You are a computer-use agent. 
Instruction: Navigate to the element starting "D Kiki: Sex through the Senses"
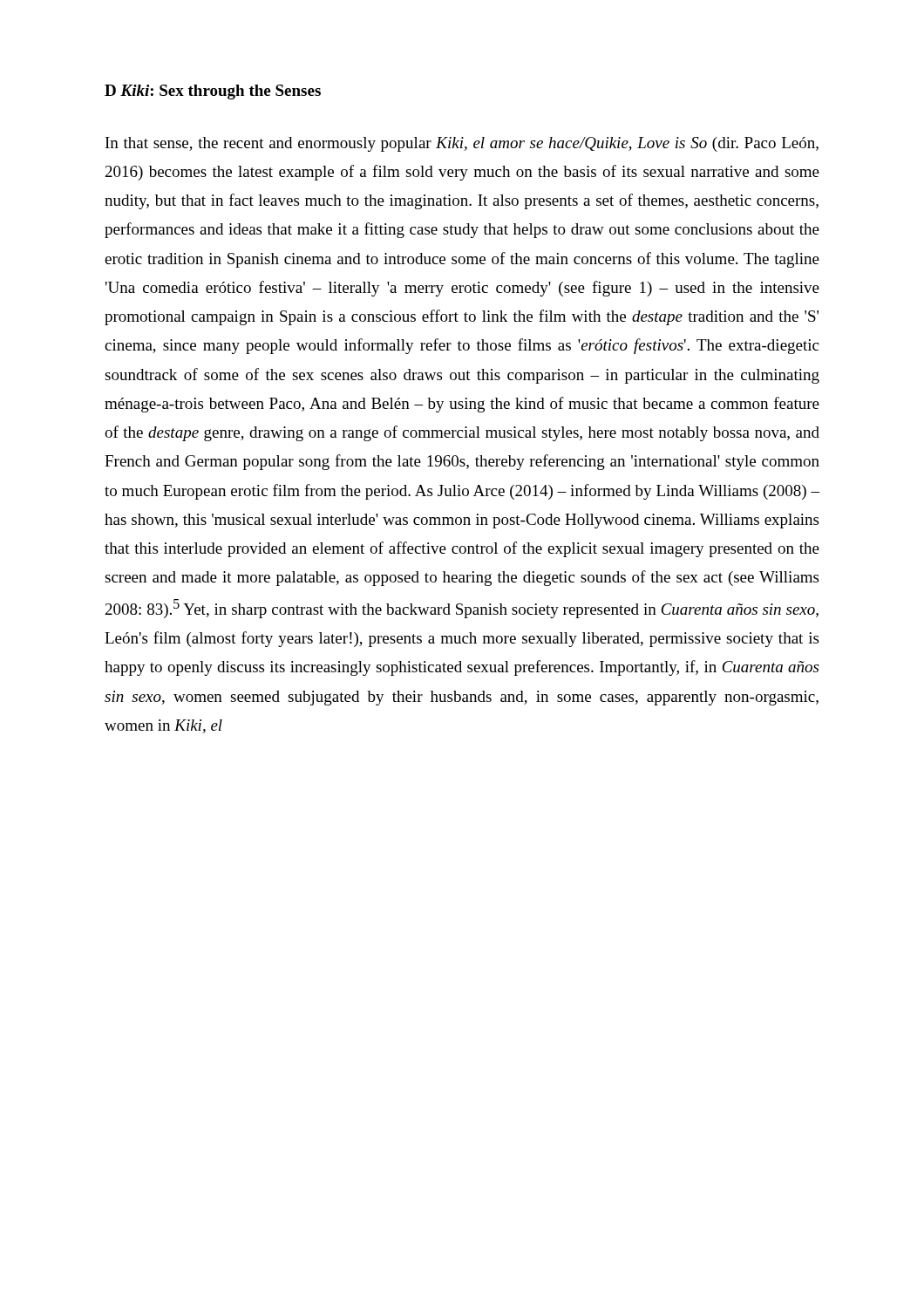[213, 90]
